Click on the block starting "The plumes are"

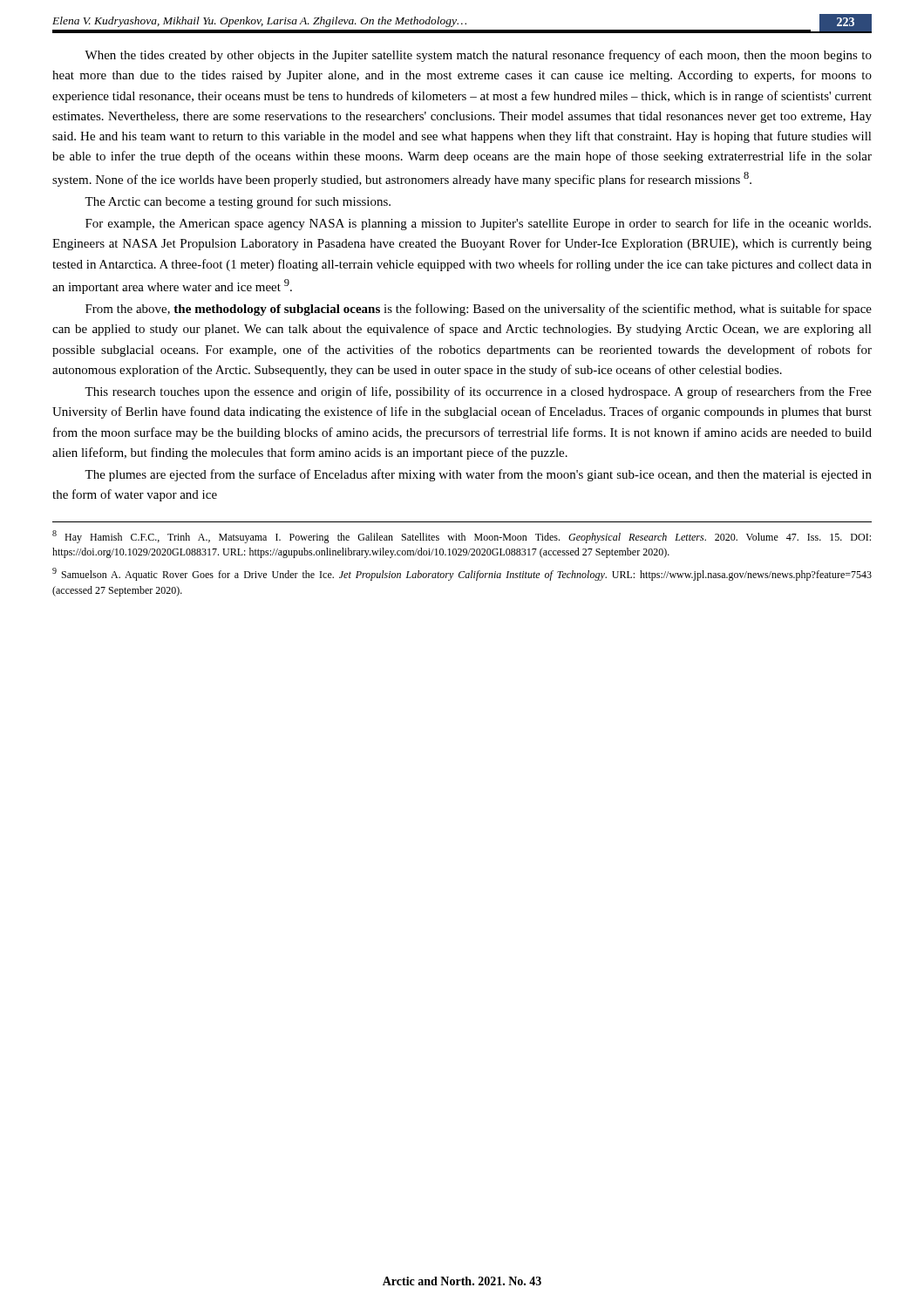click(462, 485)
